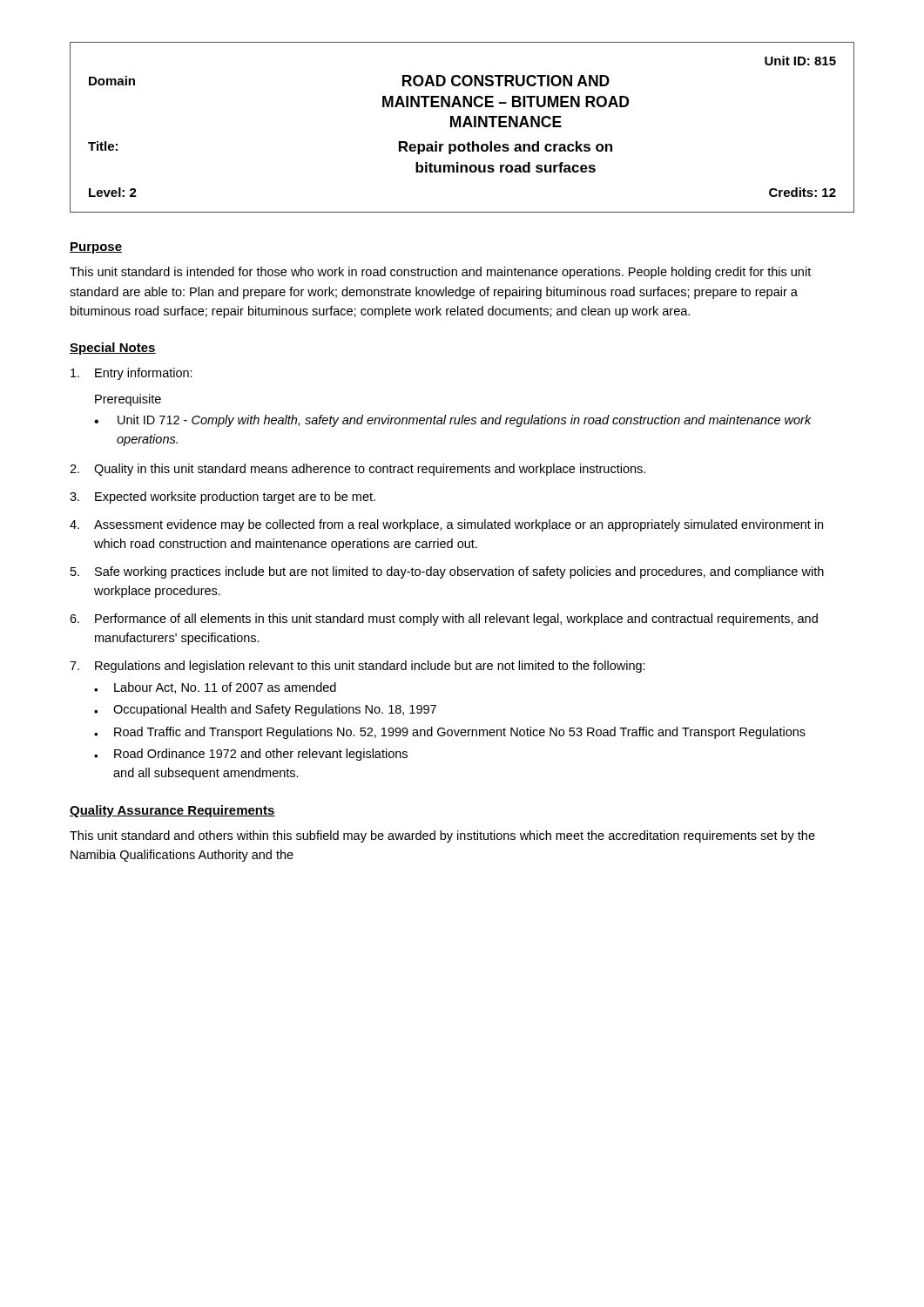This screenshot has height=1307, width=924.
Task: Select the table that reads "Unit ID: 815 Domain ROAD"
Action: pyautogui.click(x=462, y=127)
